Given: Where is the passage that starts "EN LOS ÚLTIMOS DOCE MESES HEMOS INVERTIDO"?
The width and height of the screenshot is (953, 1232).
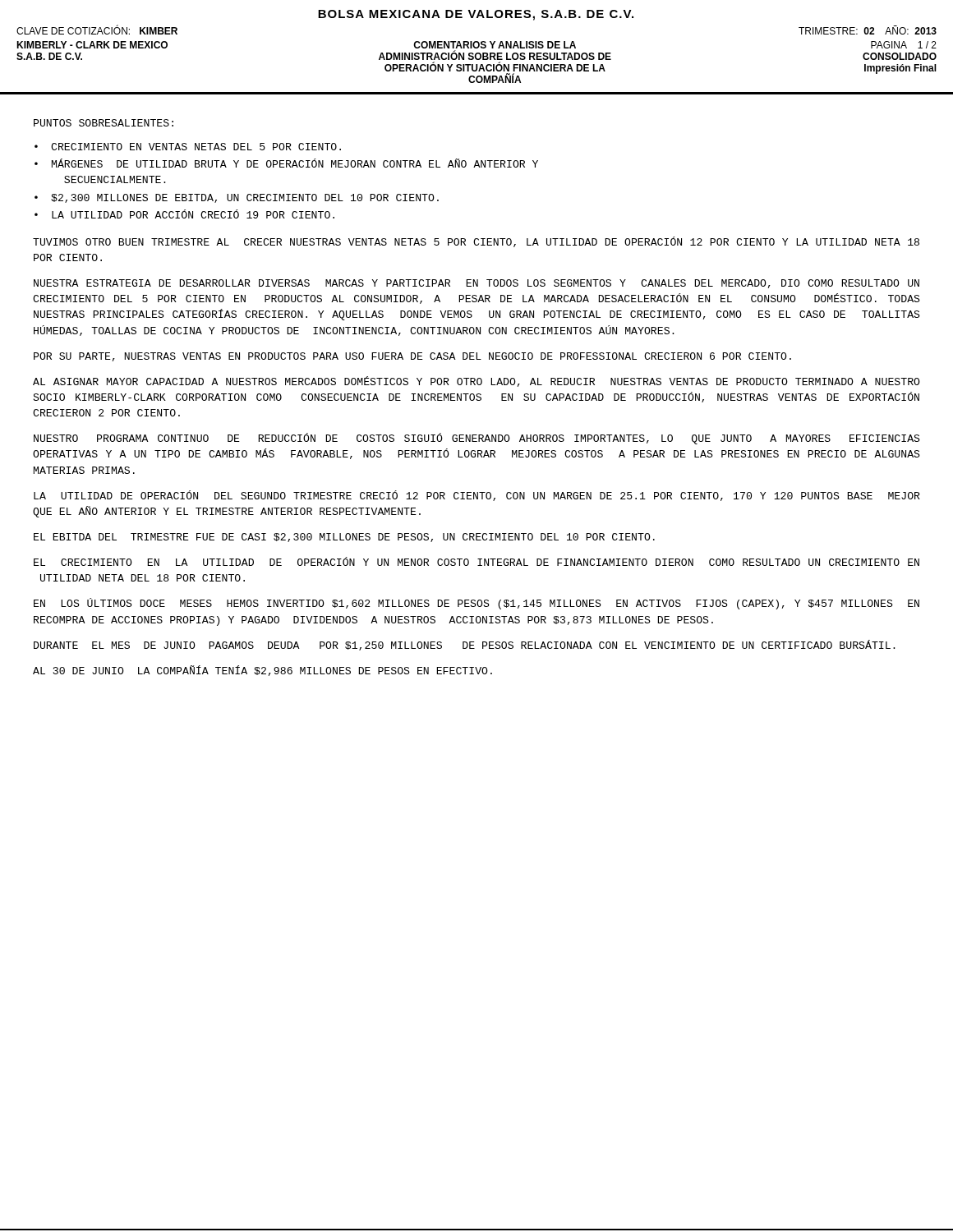Looking at the screenshot, I should click(x=476, y=612).
